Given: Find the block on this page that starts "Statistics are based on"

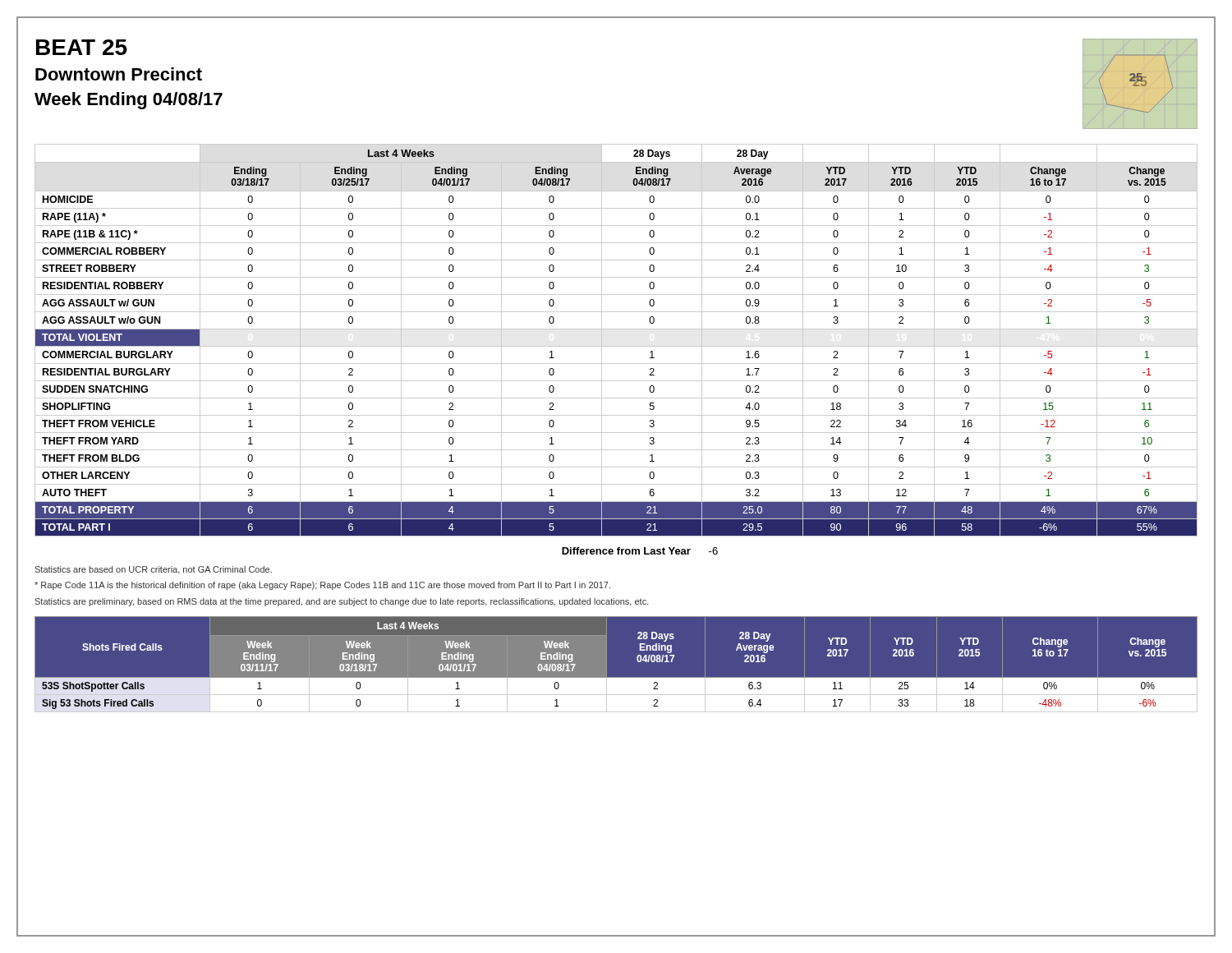Looking at the screenshot, I should [x=154, y=569].
